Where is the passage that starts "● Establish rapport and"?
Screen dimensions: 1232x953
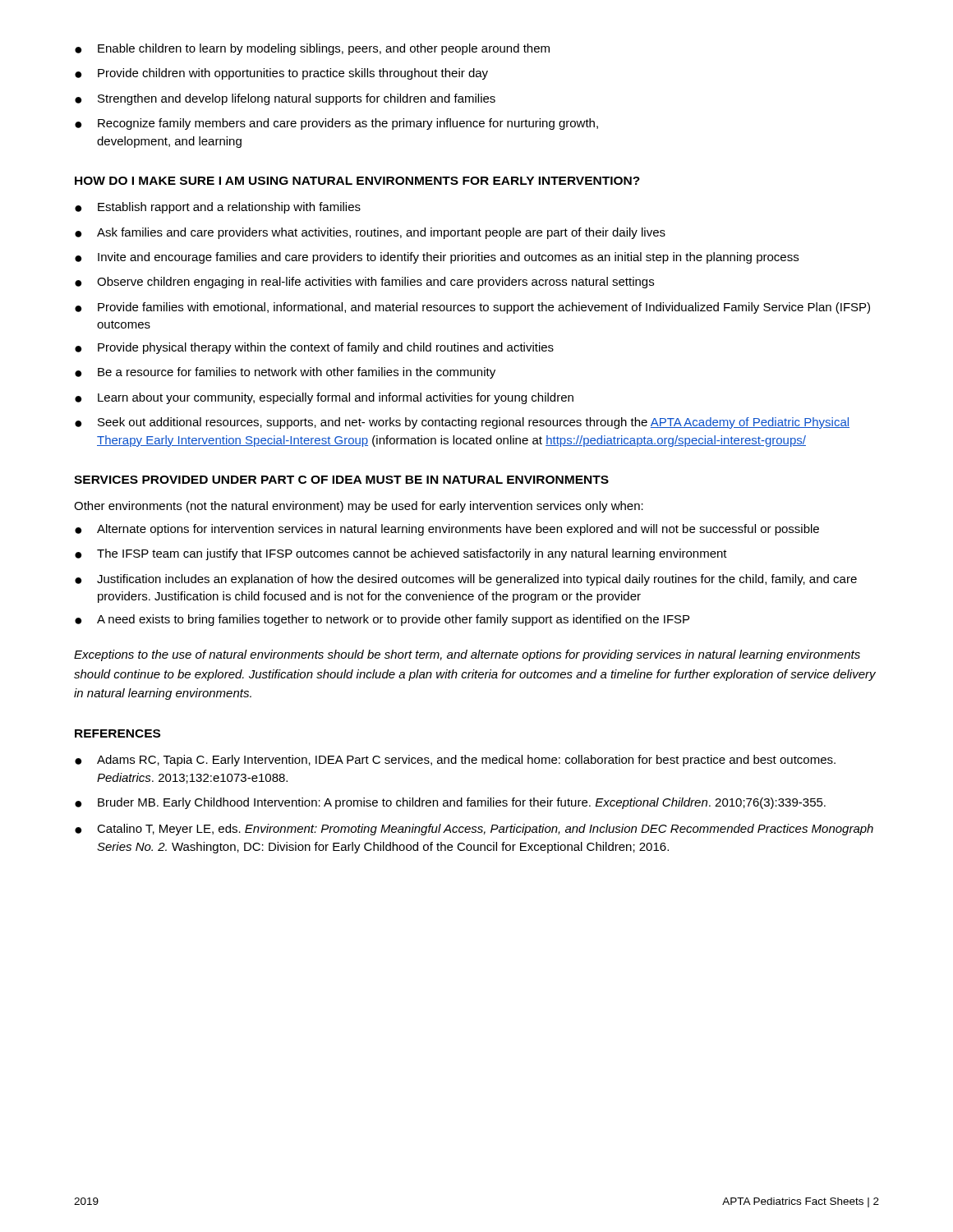[218, 208]
